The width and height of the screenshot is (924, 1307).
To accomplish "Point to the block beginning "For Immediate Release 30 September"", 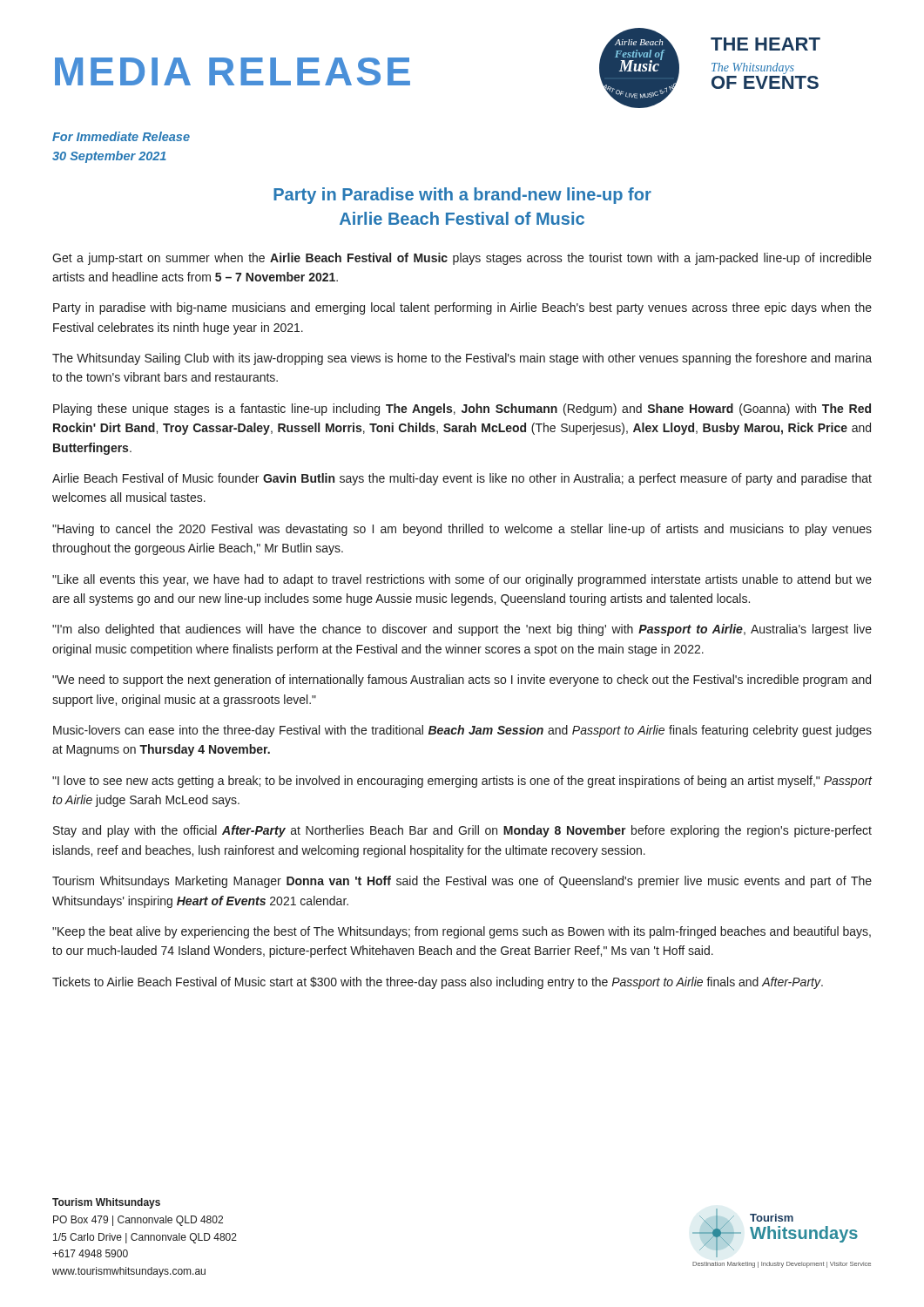I will pyautogui.click(x=121, y=146).
